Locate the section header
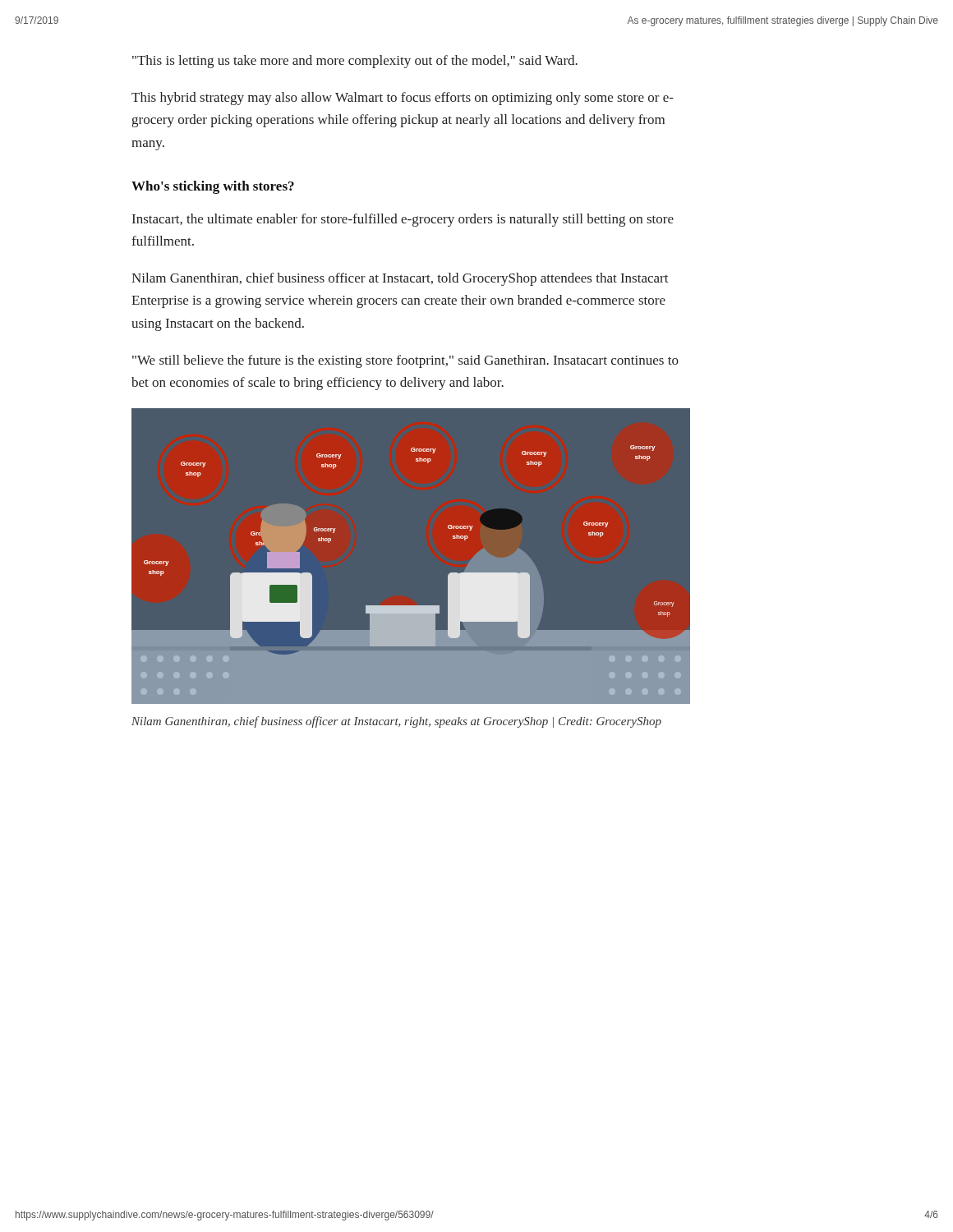 pyautogui.click(x=213, y=186)
